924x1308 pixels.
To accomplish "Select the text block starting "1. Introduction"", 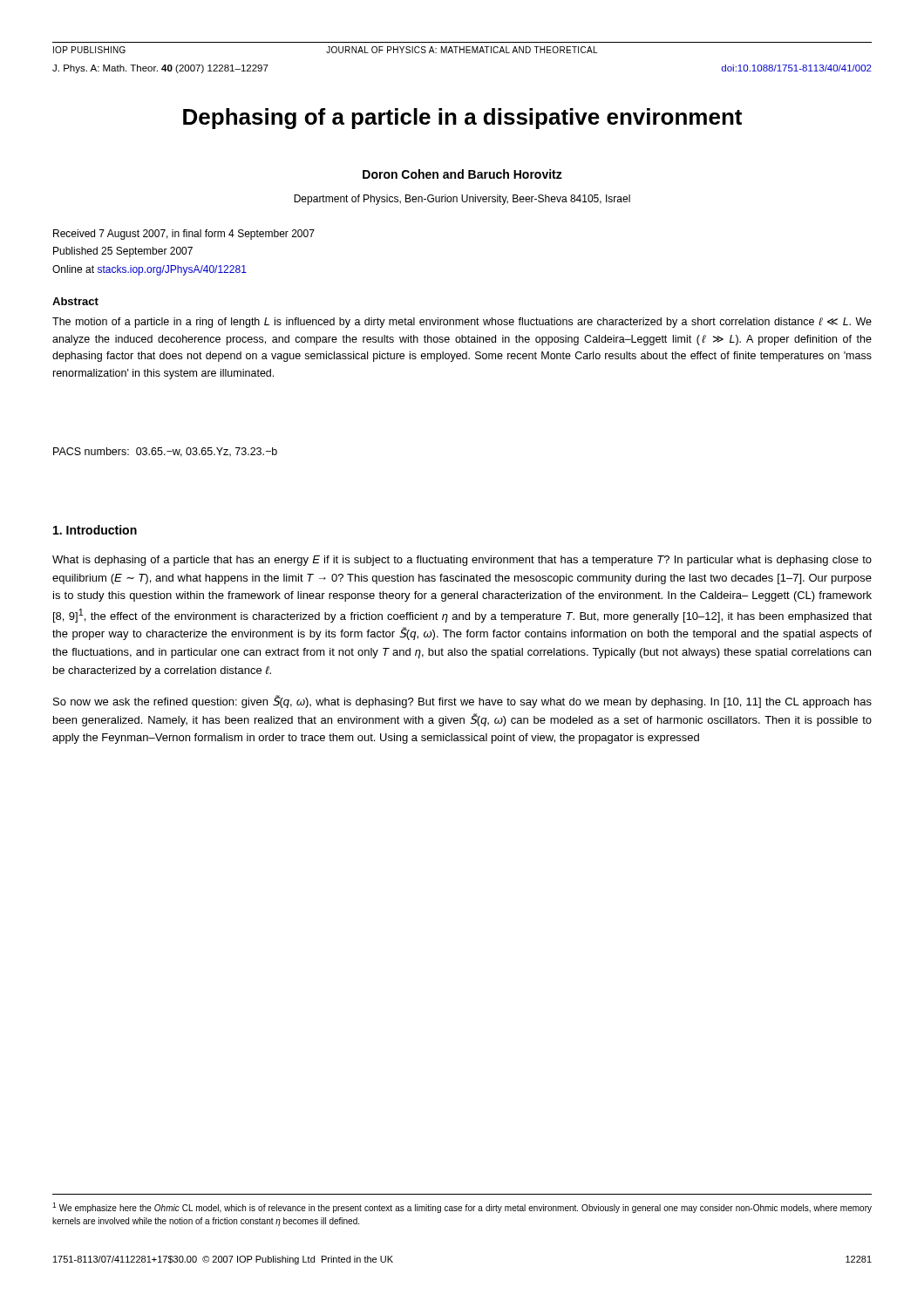I will (x=95, y=530).
